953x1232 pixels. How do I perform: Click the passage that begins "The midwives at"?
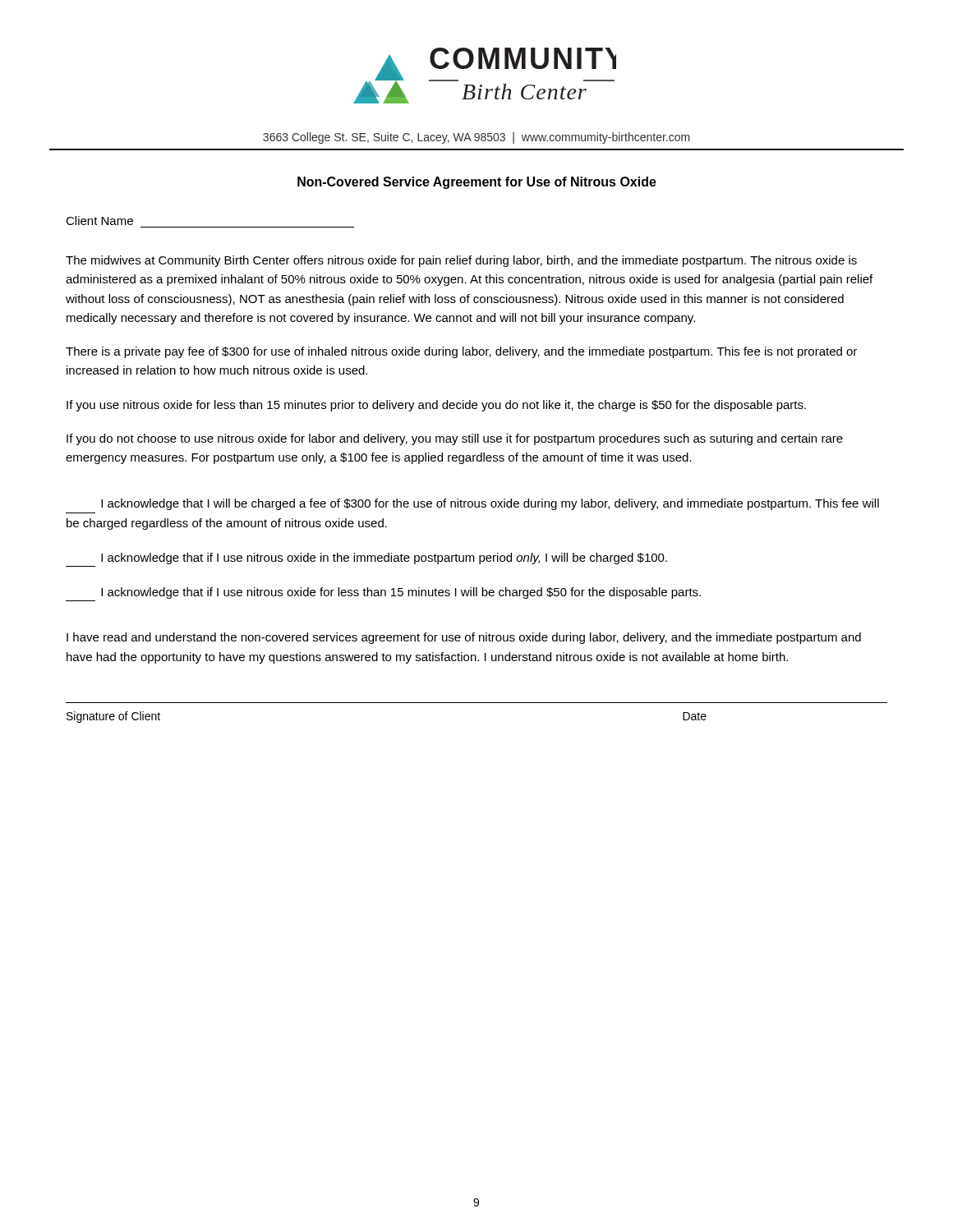[x=469, y=289]
